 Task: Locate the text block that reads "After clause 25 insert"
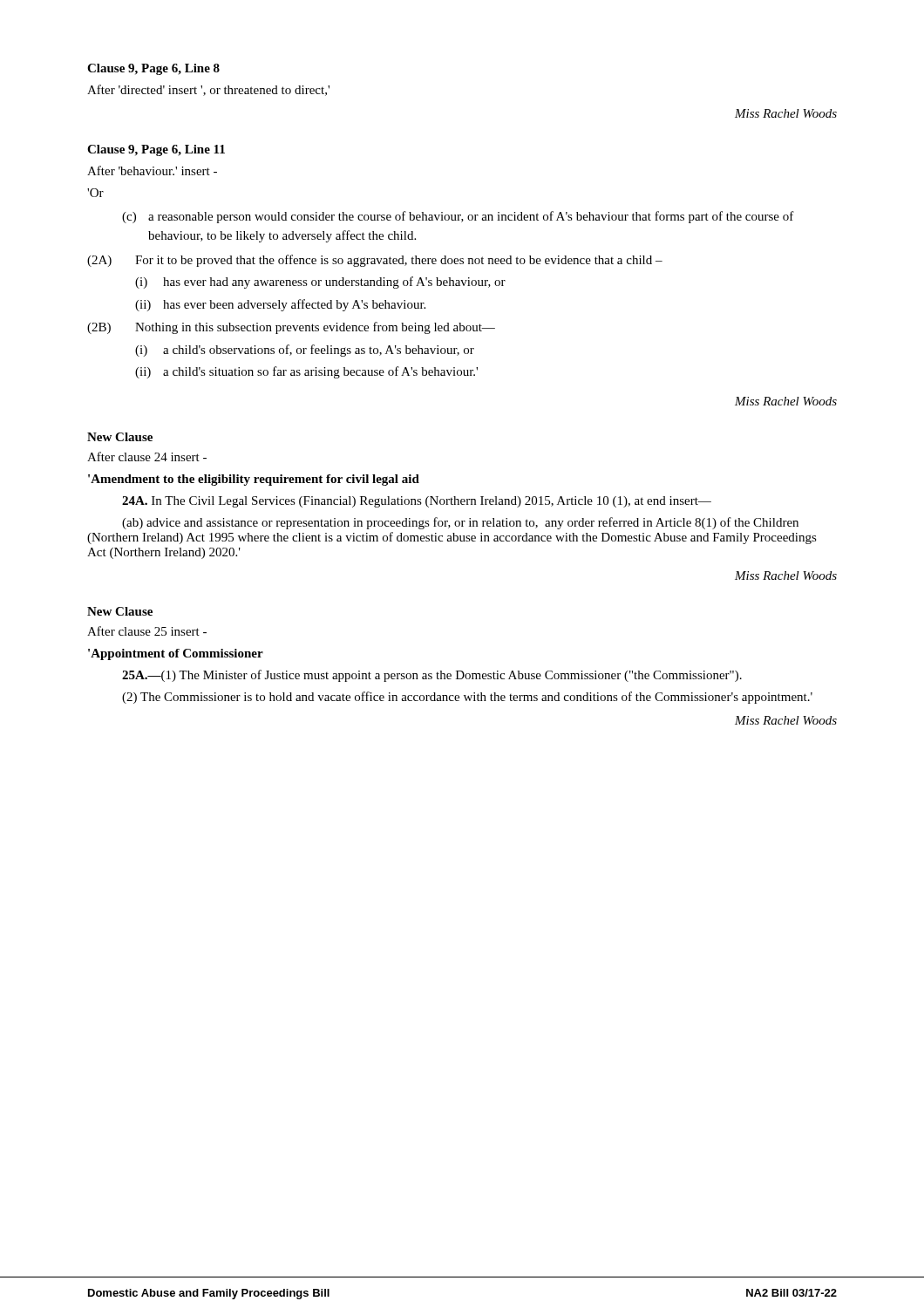[147, 631]
